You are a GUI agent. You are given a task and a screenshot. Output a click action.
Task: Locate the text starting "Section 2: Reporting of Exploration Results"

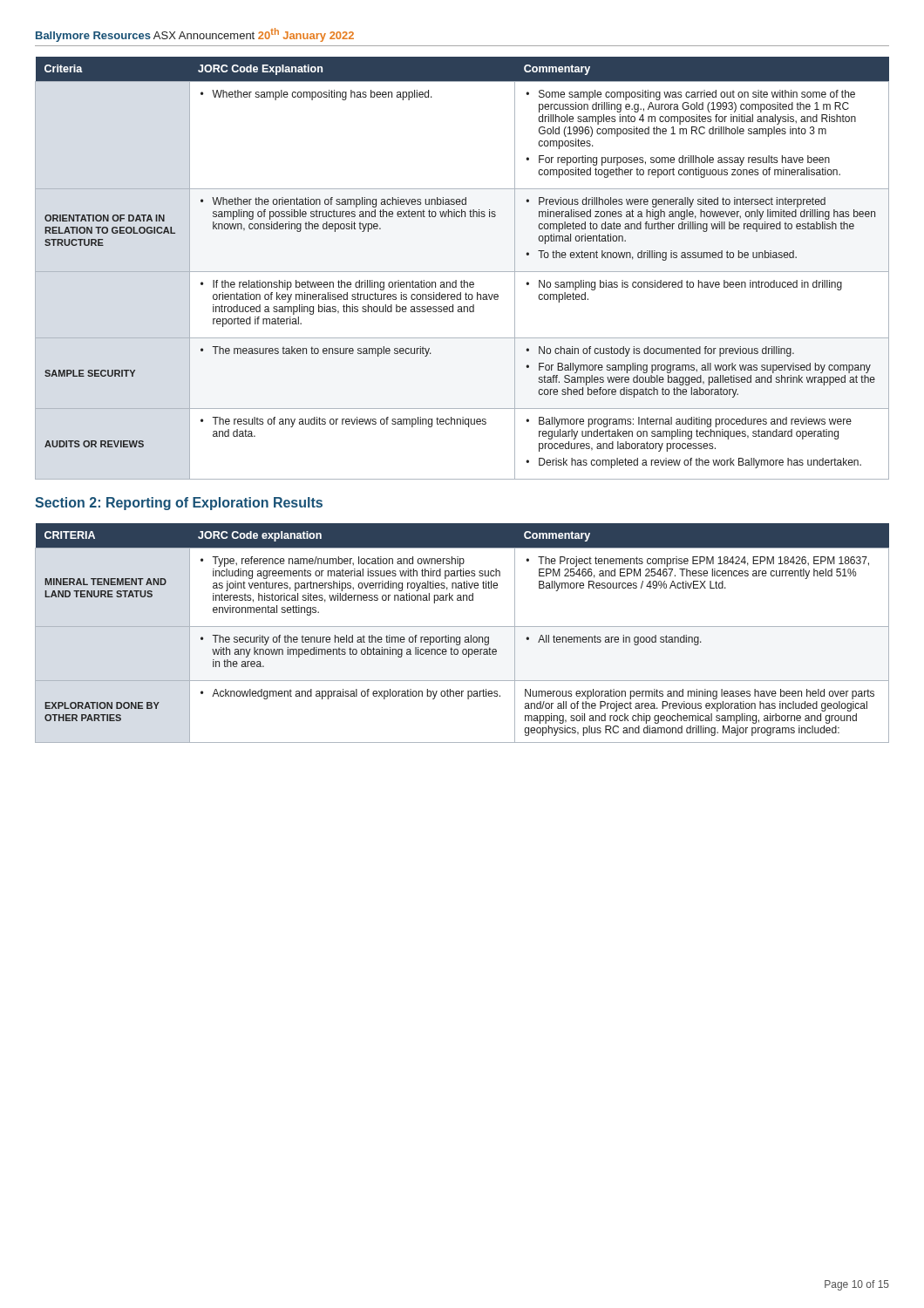(x=179, y=503)
